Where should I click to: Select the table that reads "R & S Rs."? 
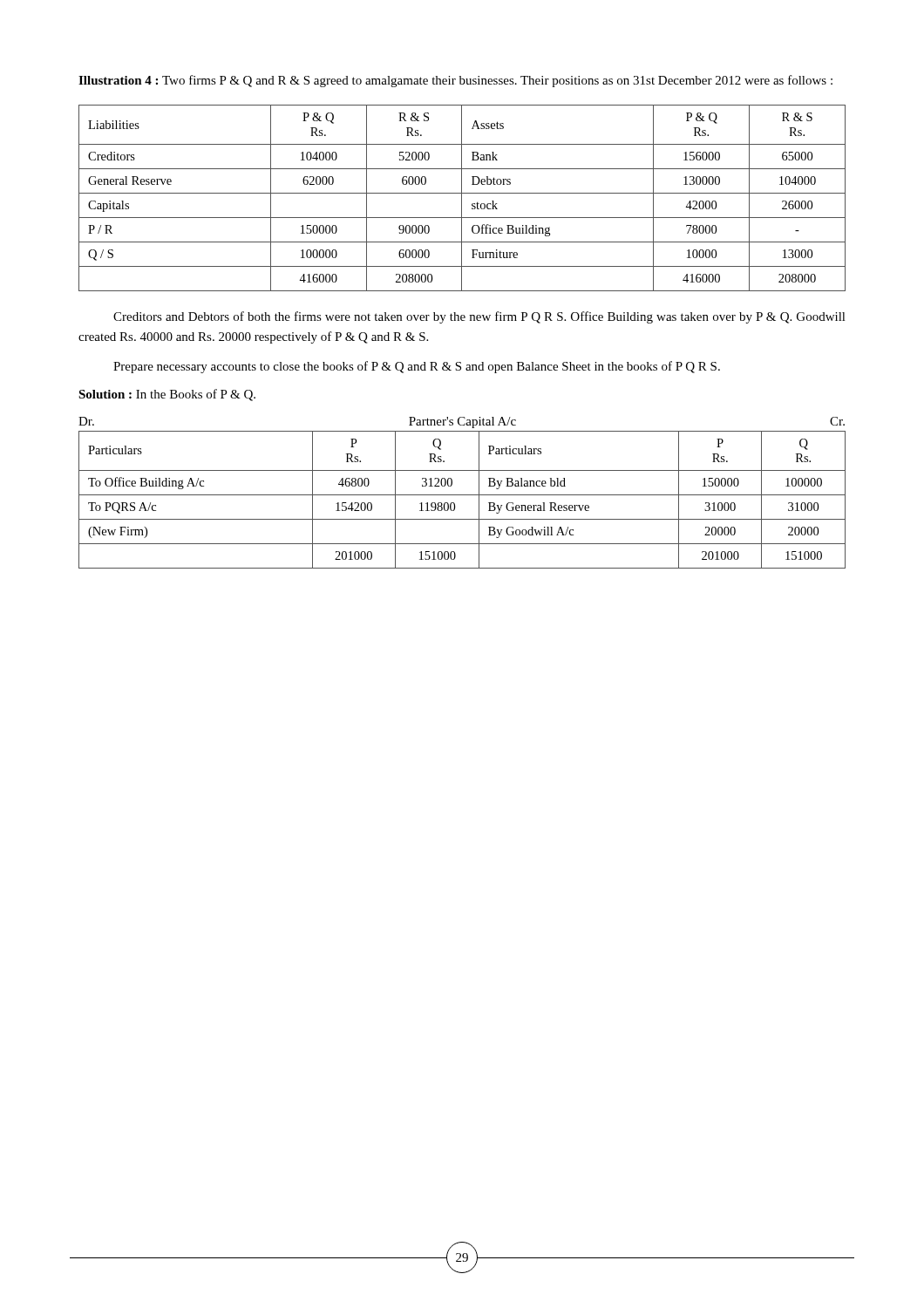point(462,198)
